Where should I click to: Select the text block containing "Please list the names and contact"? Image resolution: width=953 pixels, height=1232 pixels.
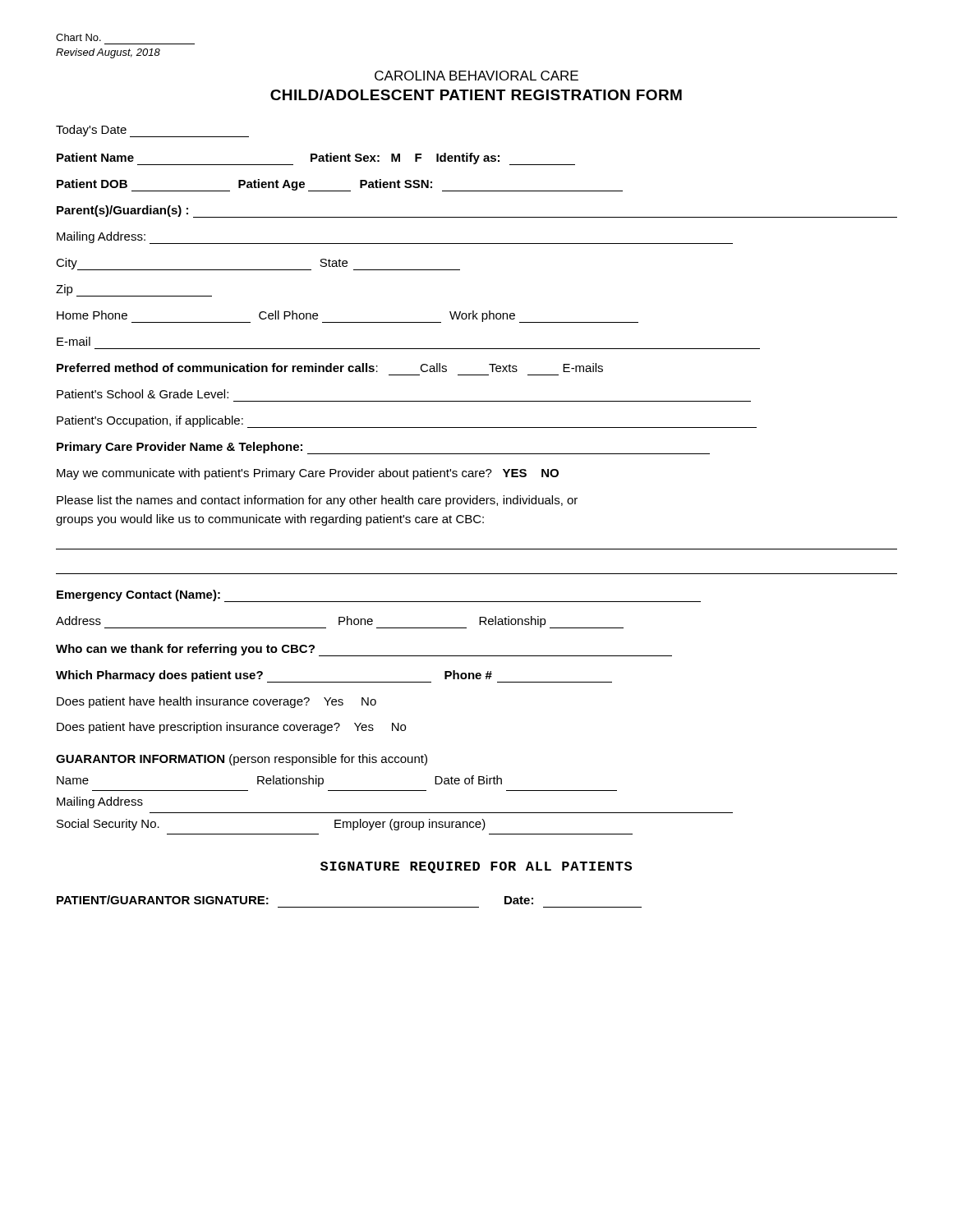[317, 509]
